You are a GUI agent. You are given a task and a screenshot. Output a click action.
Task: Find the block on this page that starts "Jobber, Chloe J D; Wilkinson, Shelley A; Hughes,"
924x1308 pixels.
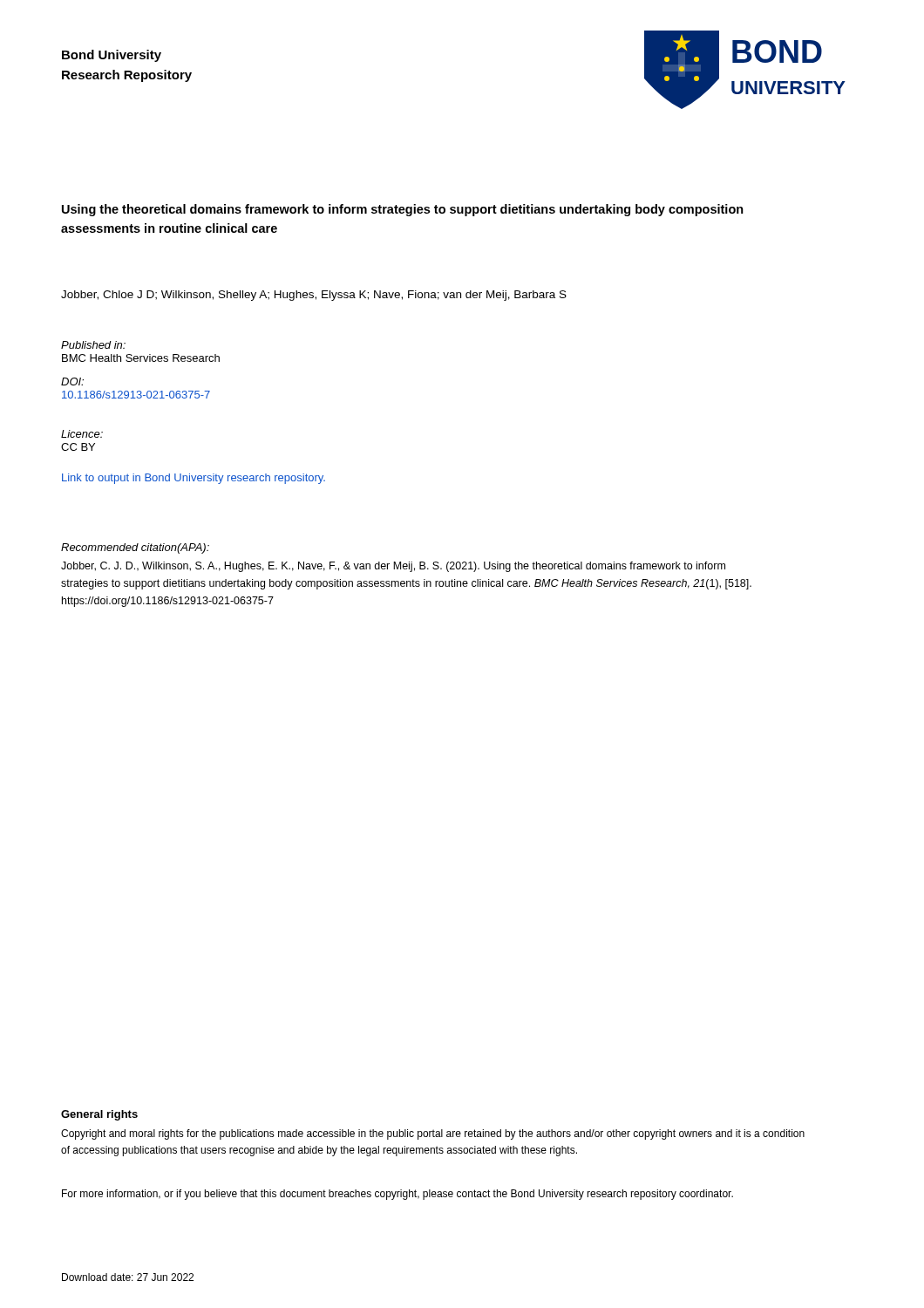coord(314,294)
